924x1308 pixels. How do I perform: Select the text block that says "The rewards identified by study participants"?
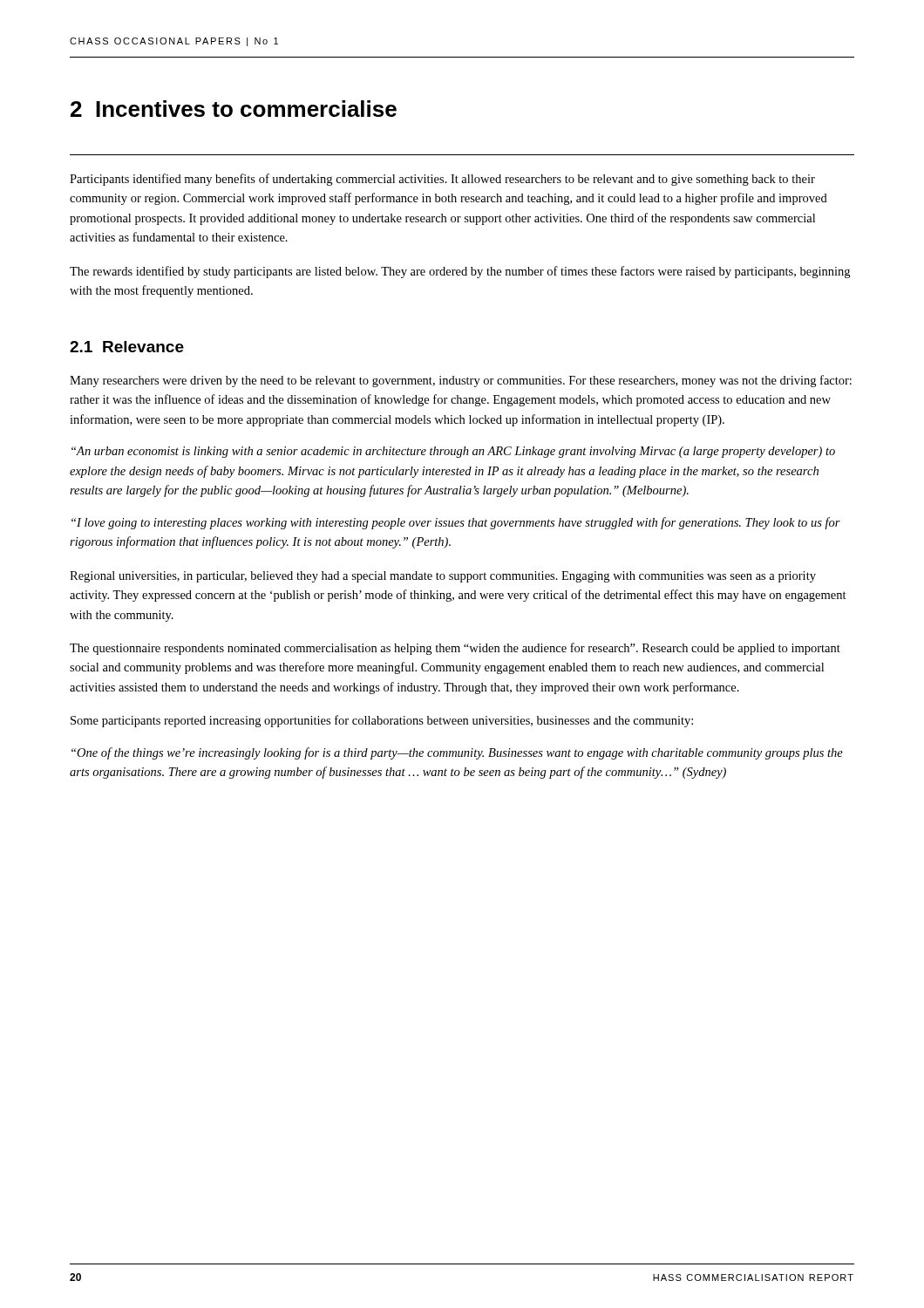pyautogui.click(x=462, y=281)
